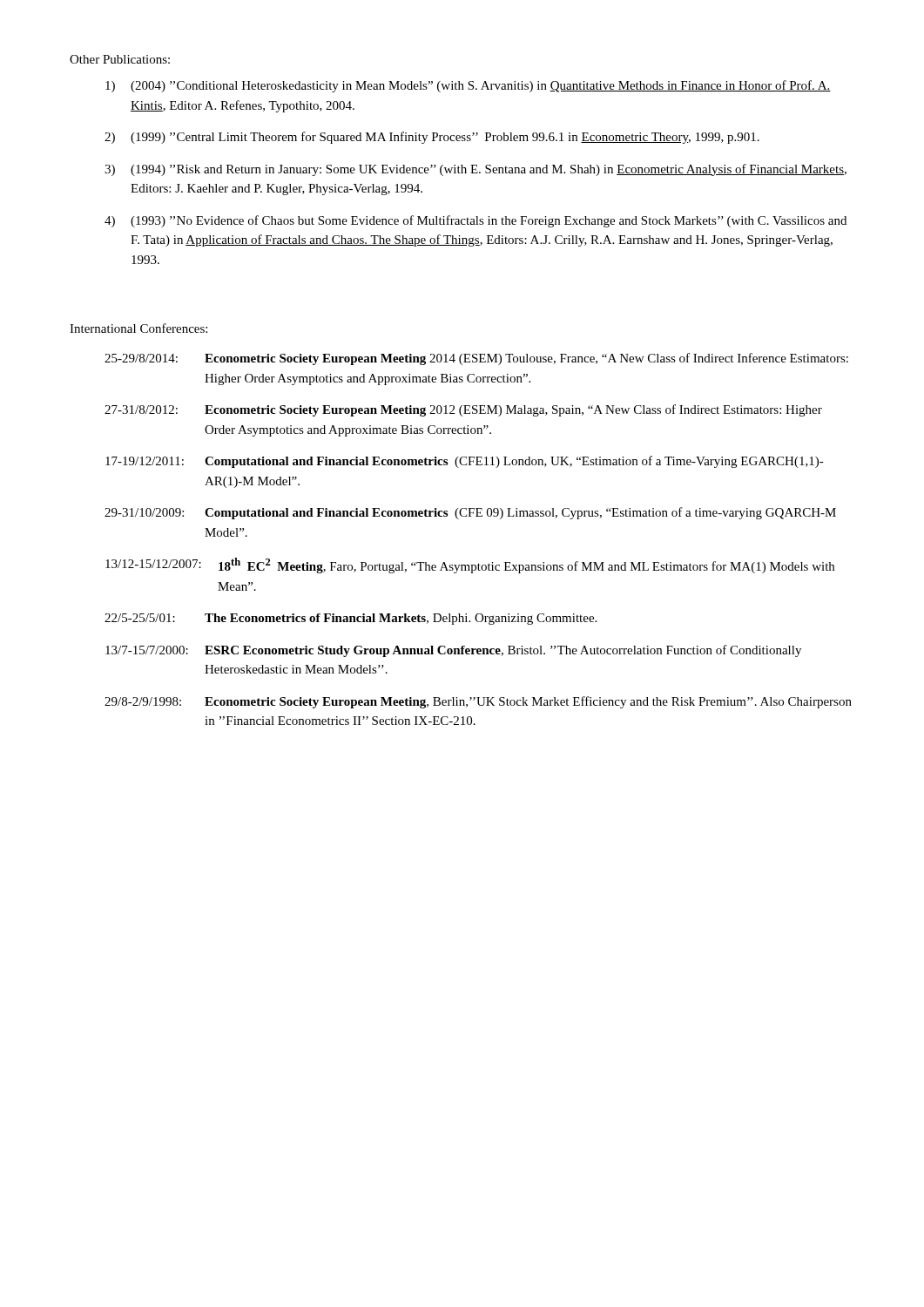Point to the text starting "25-29/8/2014: Econometric Society European"

pyautogui.click(x=479, y=368)
